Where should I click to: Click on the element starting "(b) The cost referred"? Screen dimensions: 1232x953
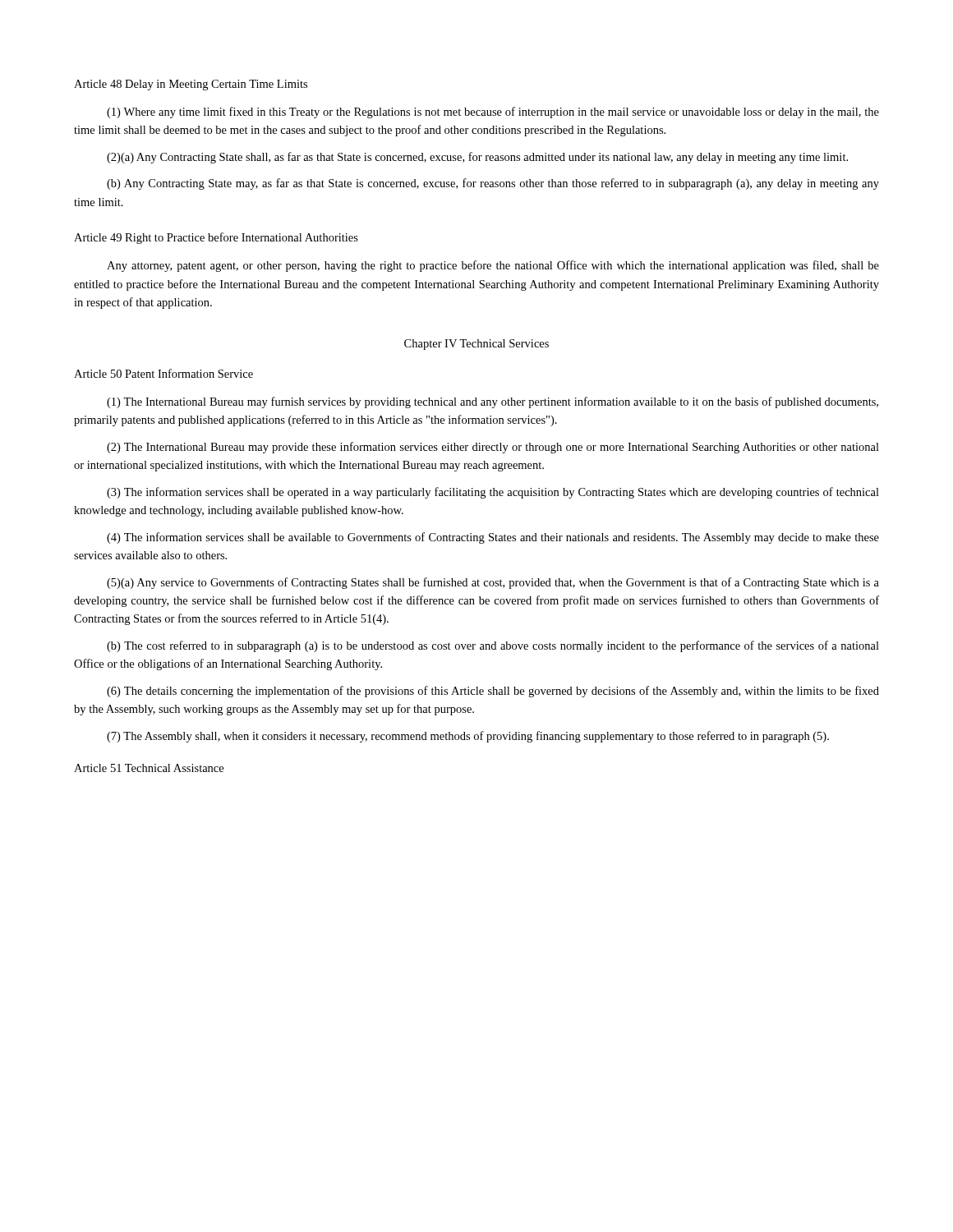click(x=476, y=655)
